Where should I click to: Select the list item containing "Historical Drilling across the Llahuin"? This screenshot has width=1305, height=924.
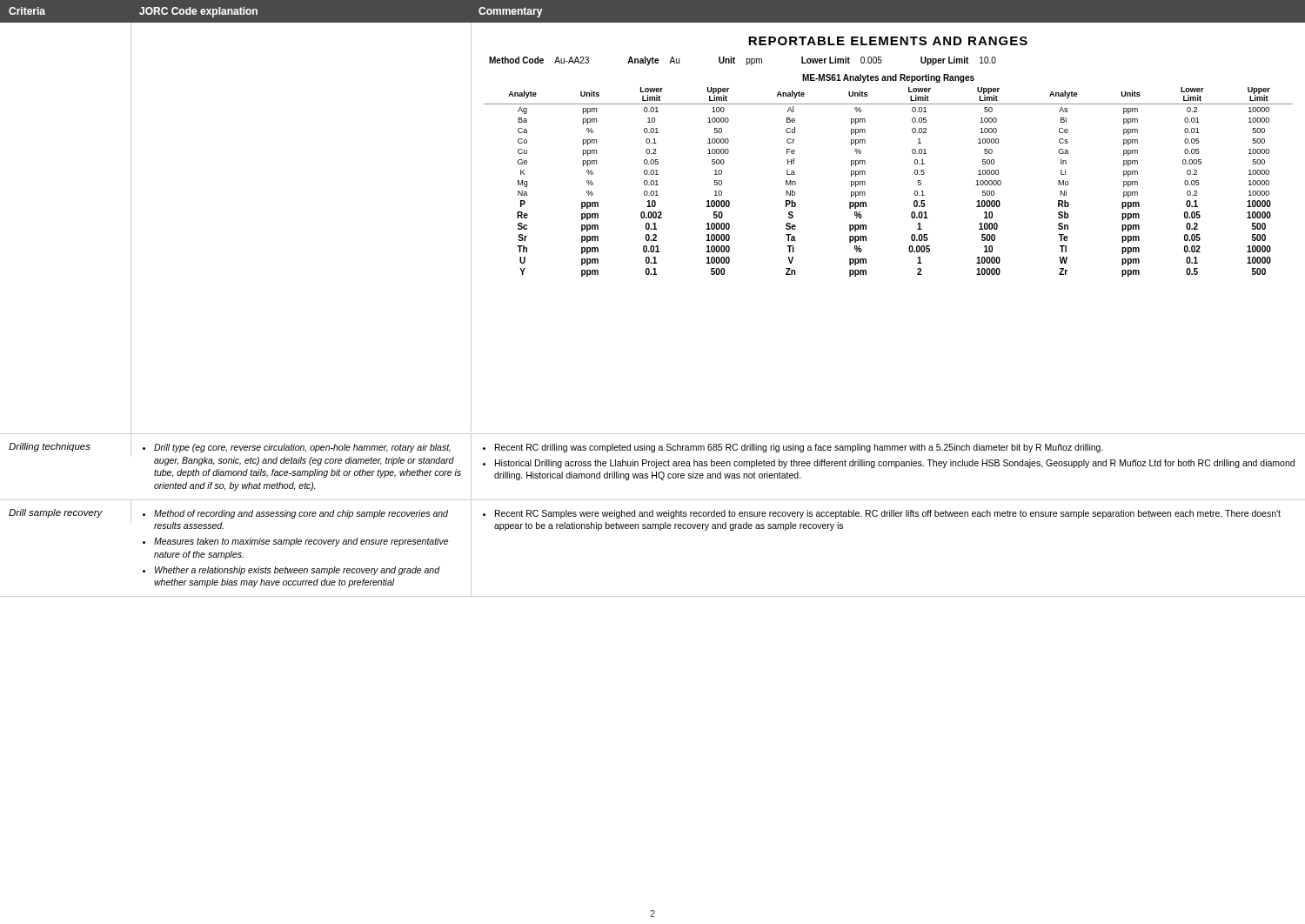pyautogui.click(x=895, y=469)
